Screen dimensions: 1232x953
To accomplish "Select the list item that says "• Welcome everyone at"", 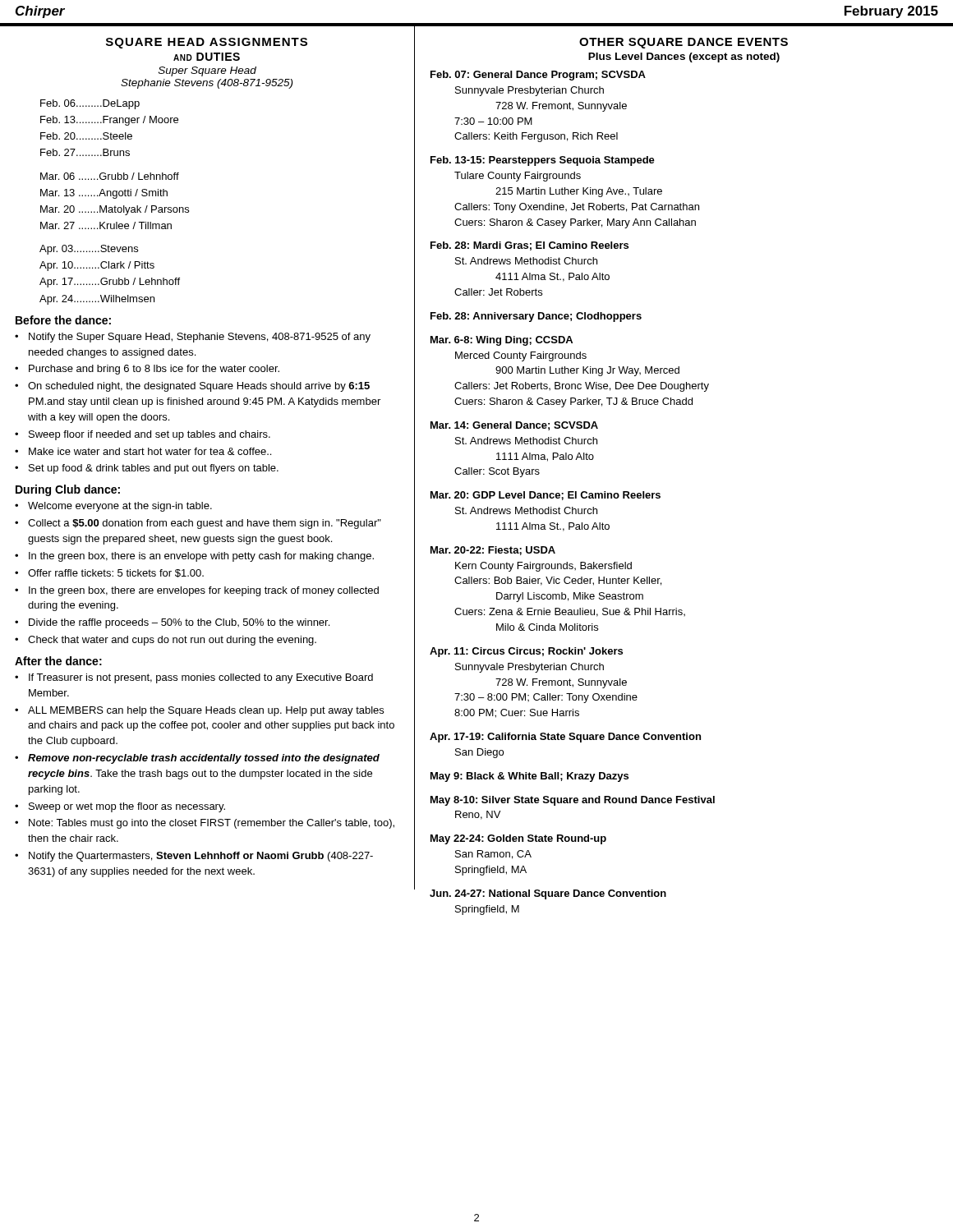I will [207, 507].
